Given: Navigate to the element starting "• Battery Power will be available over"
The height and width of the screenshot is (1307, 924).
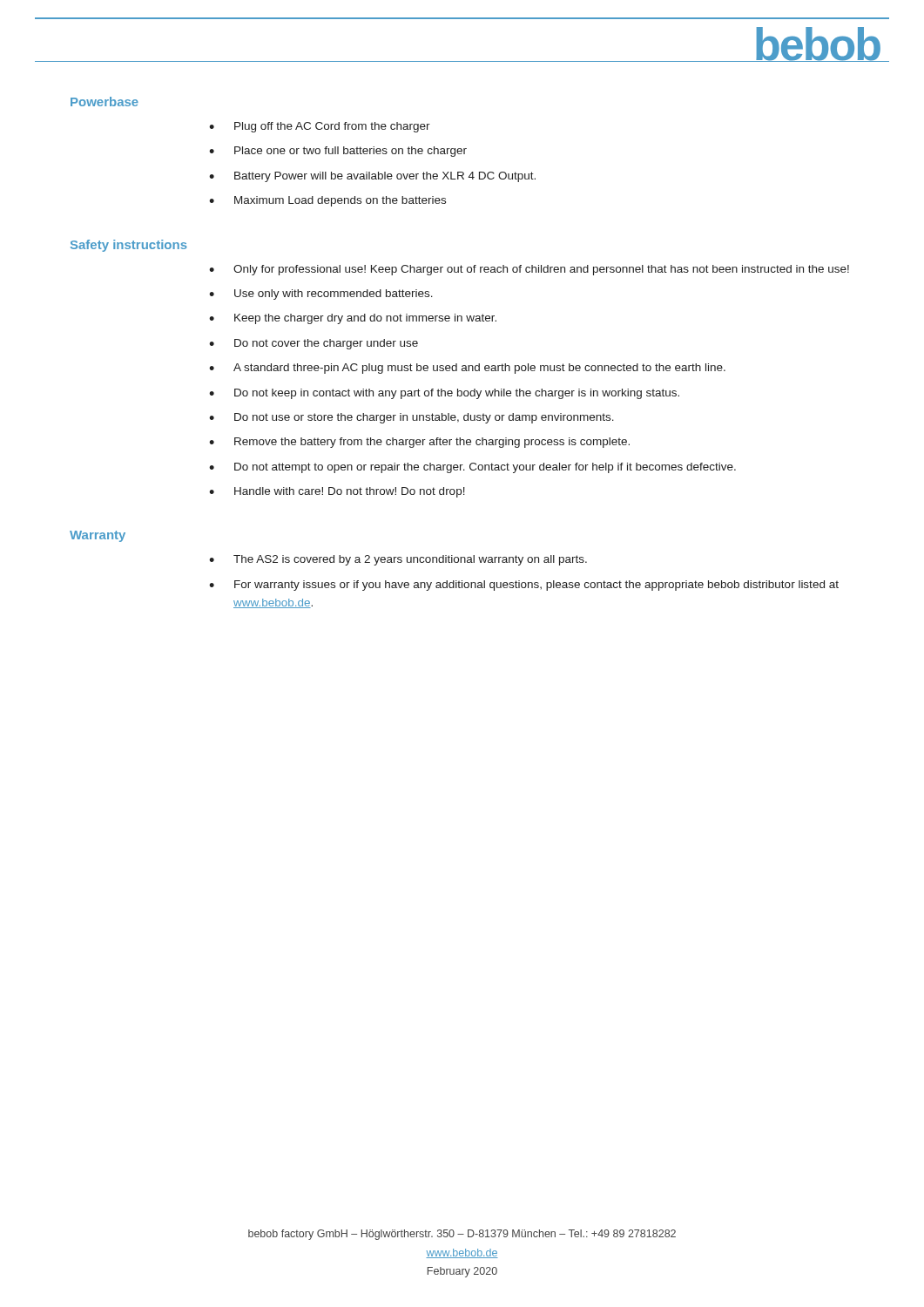Looking at the screenshot, I should pyautogui.click(x=373, y=177).
